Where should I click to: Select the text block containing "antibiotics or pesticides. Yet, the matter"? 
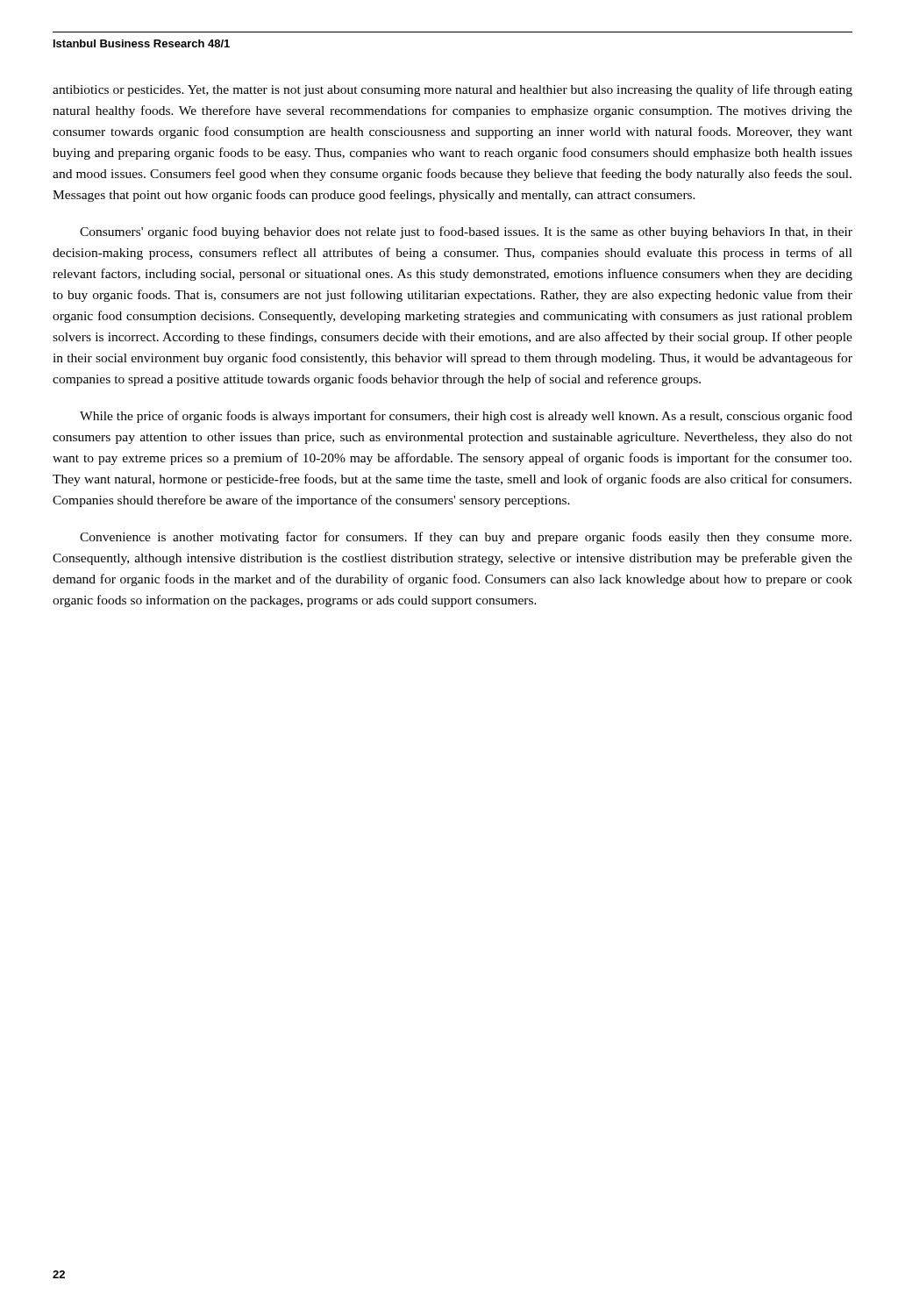click(x=452, y=142)
